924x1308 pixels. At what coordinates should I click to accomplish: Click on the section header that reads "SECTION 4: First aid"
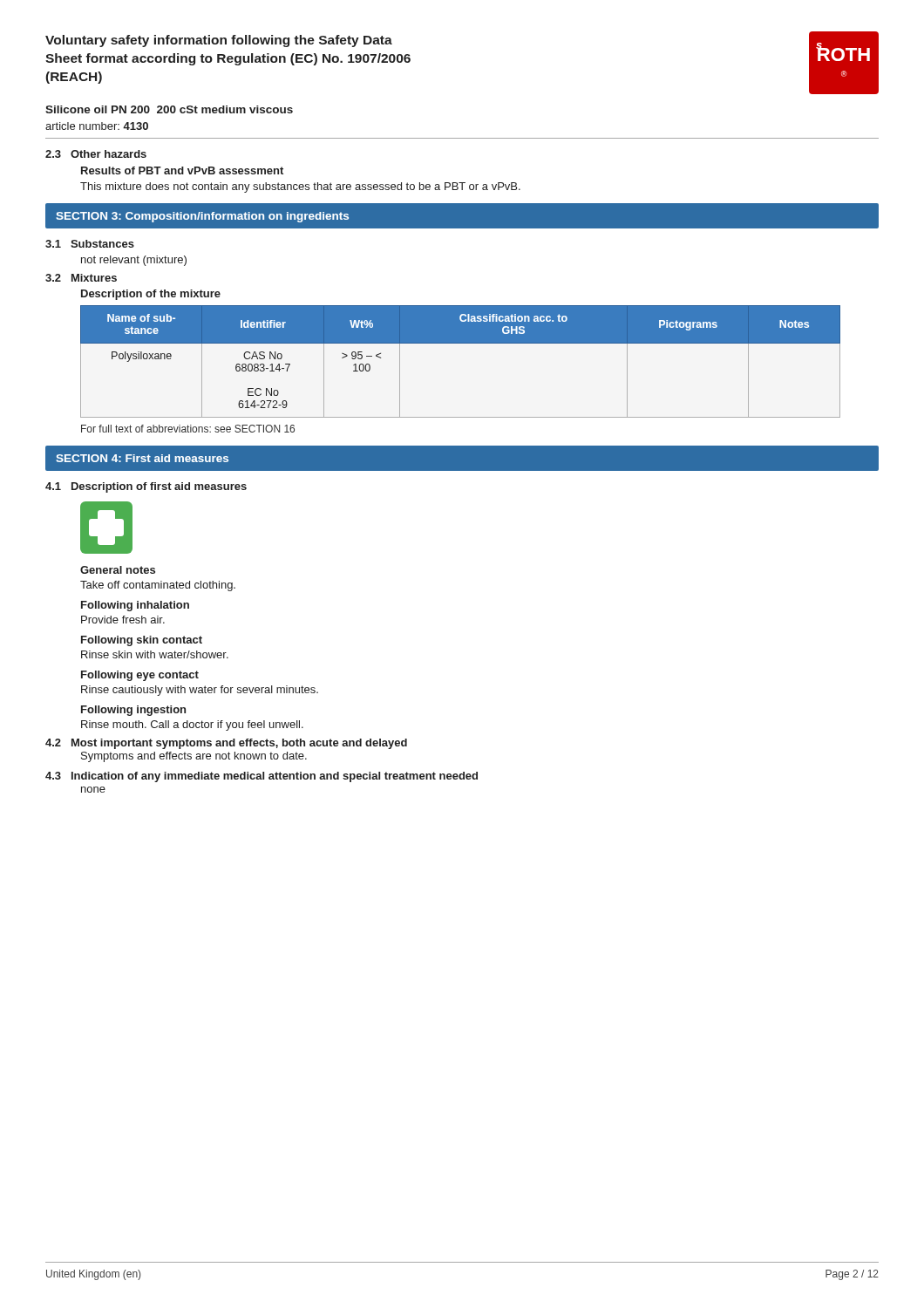(x=142, y=458)
